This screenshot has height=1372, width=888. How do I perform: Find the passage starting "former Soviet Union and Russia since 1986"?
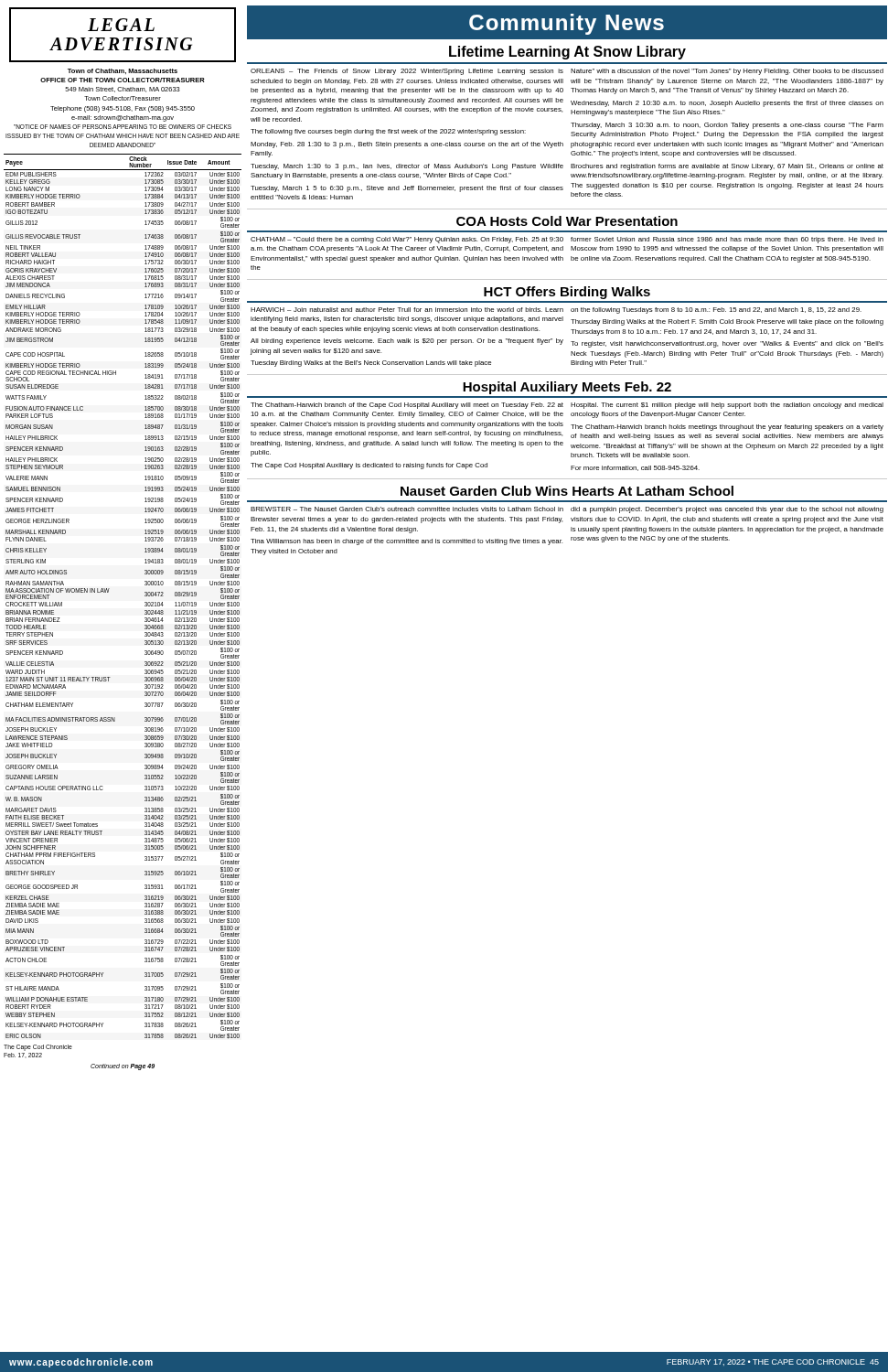click(x=727, y=249)
